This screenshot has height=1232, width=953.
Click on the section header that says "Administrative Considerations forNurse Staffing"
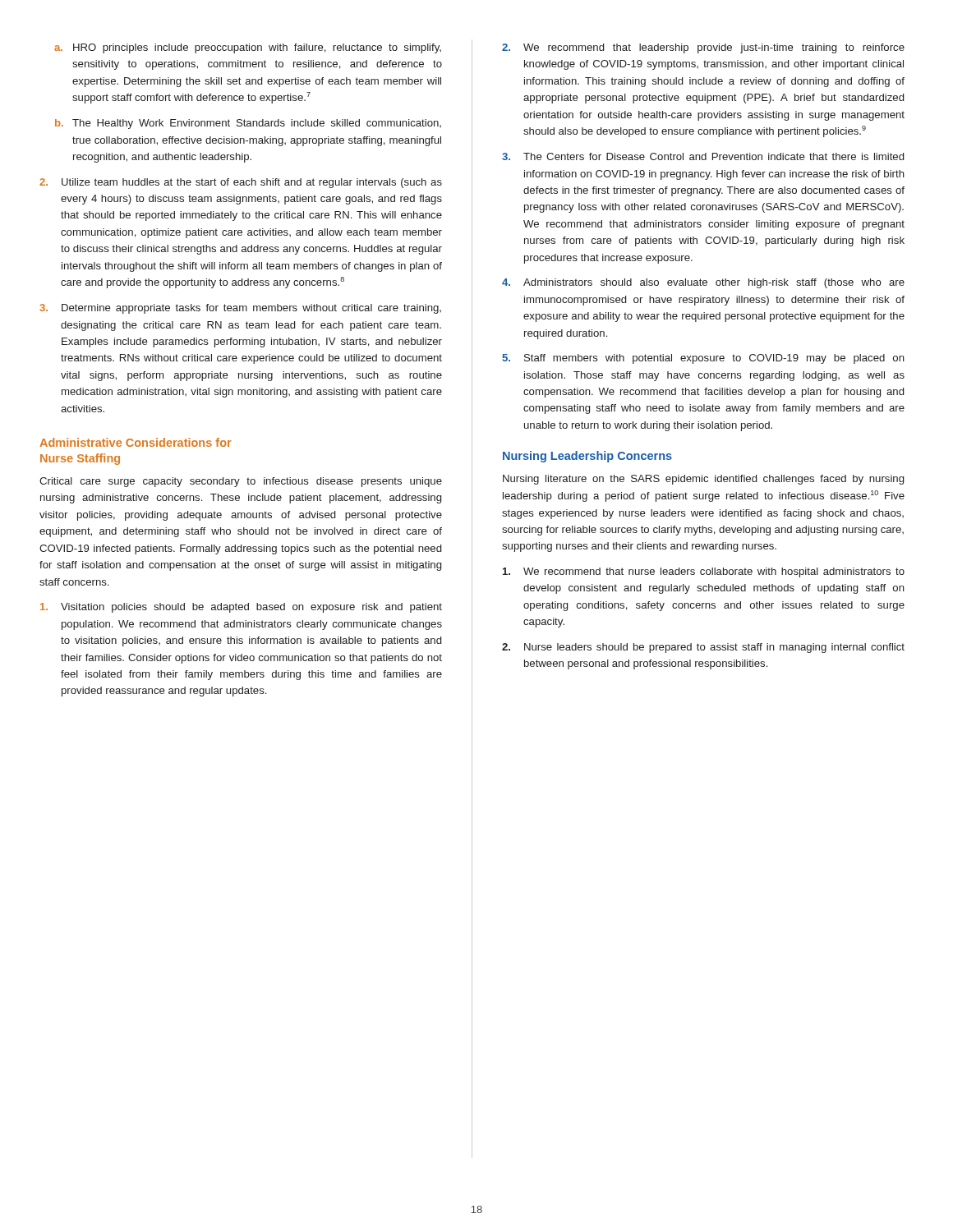pos(135,451)
